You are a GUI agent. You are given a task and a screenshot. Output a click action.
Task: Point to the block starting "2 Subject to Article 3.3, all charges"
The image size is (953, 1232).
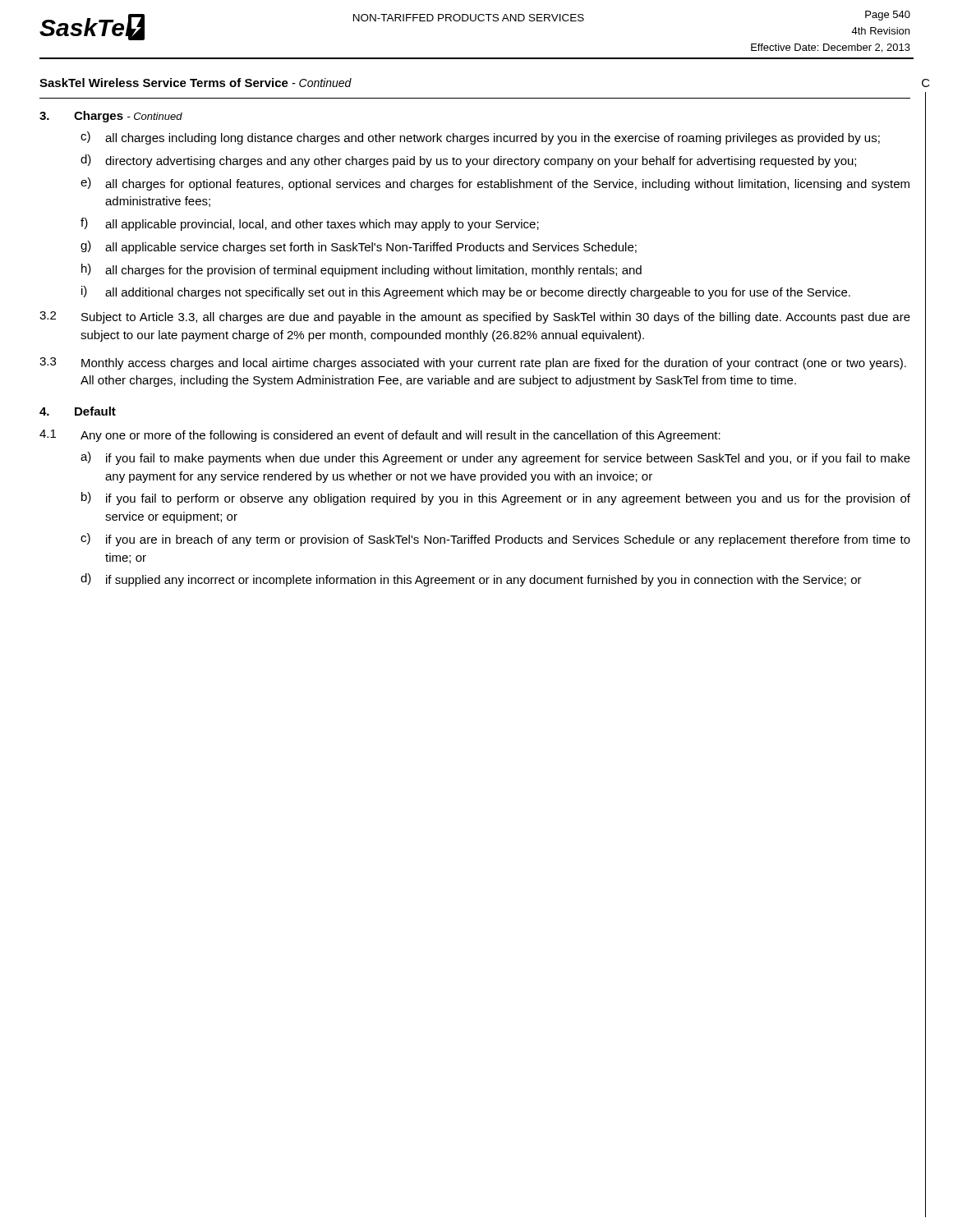pos(475,326)
